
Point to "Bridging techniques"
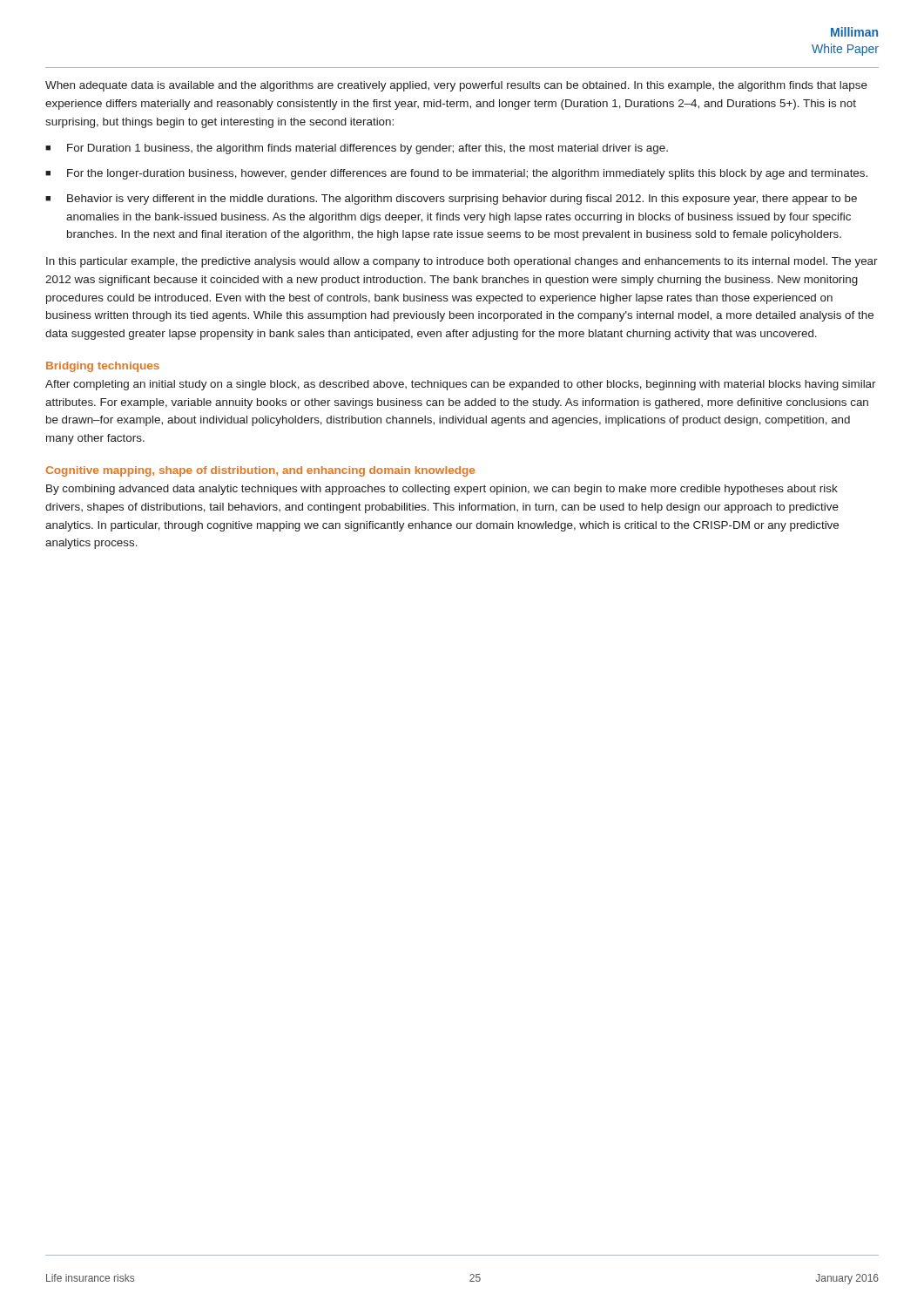point(103,365)
